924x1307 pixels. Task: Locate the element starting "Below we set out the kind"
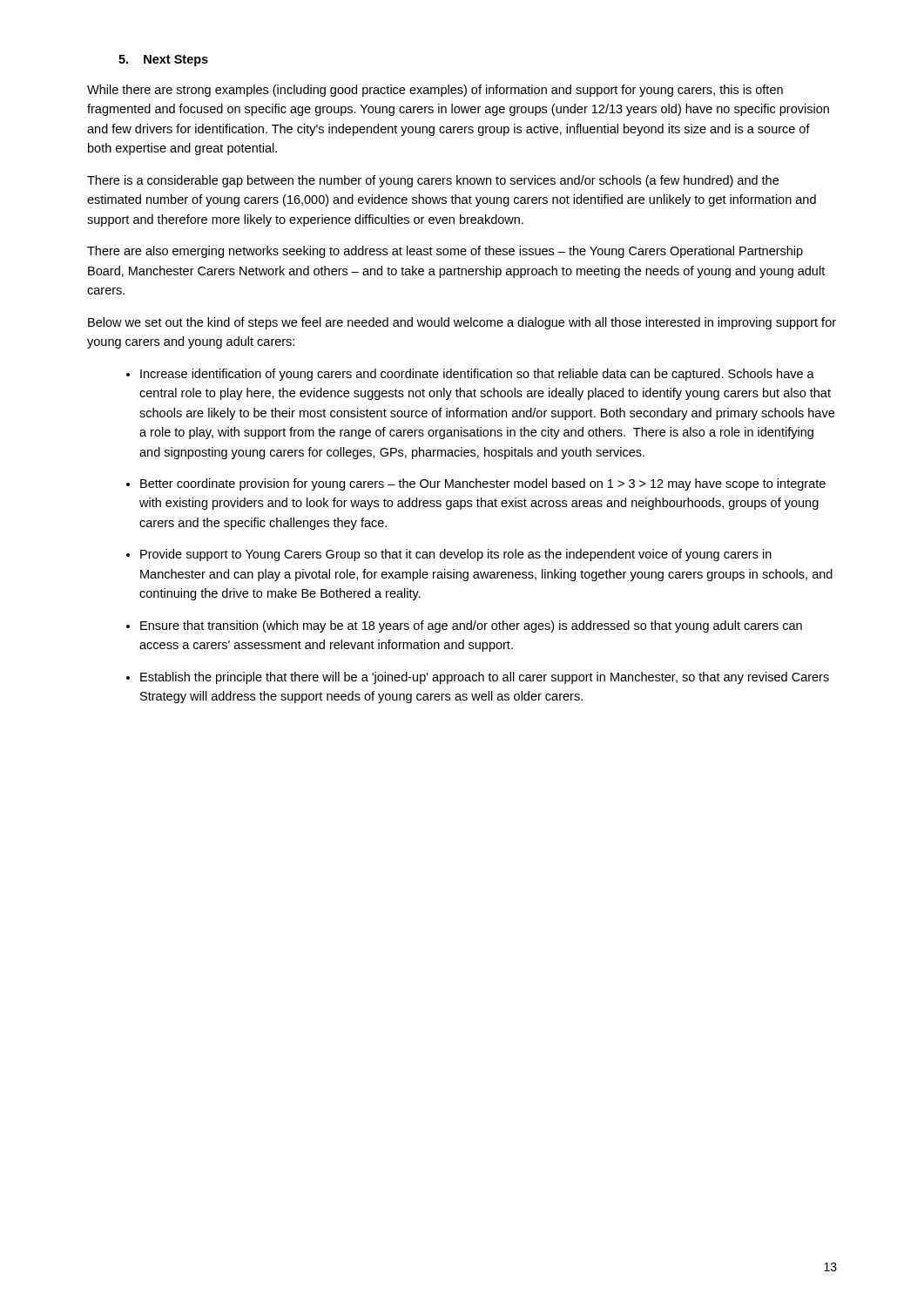coord(462,332)
